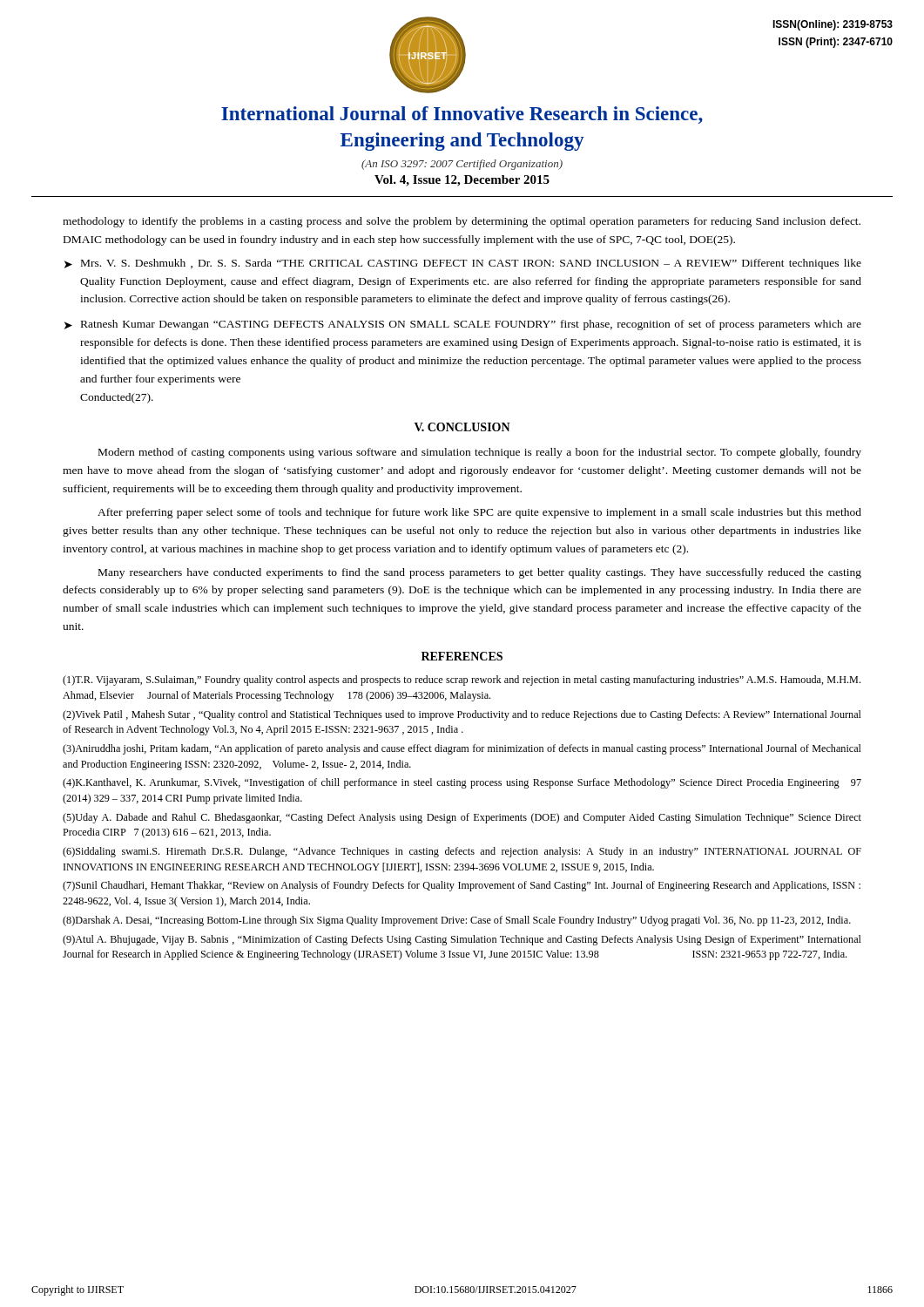Screen dimensions: 1307x924
Task: Find the logo
Action: pos(427,55)
